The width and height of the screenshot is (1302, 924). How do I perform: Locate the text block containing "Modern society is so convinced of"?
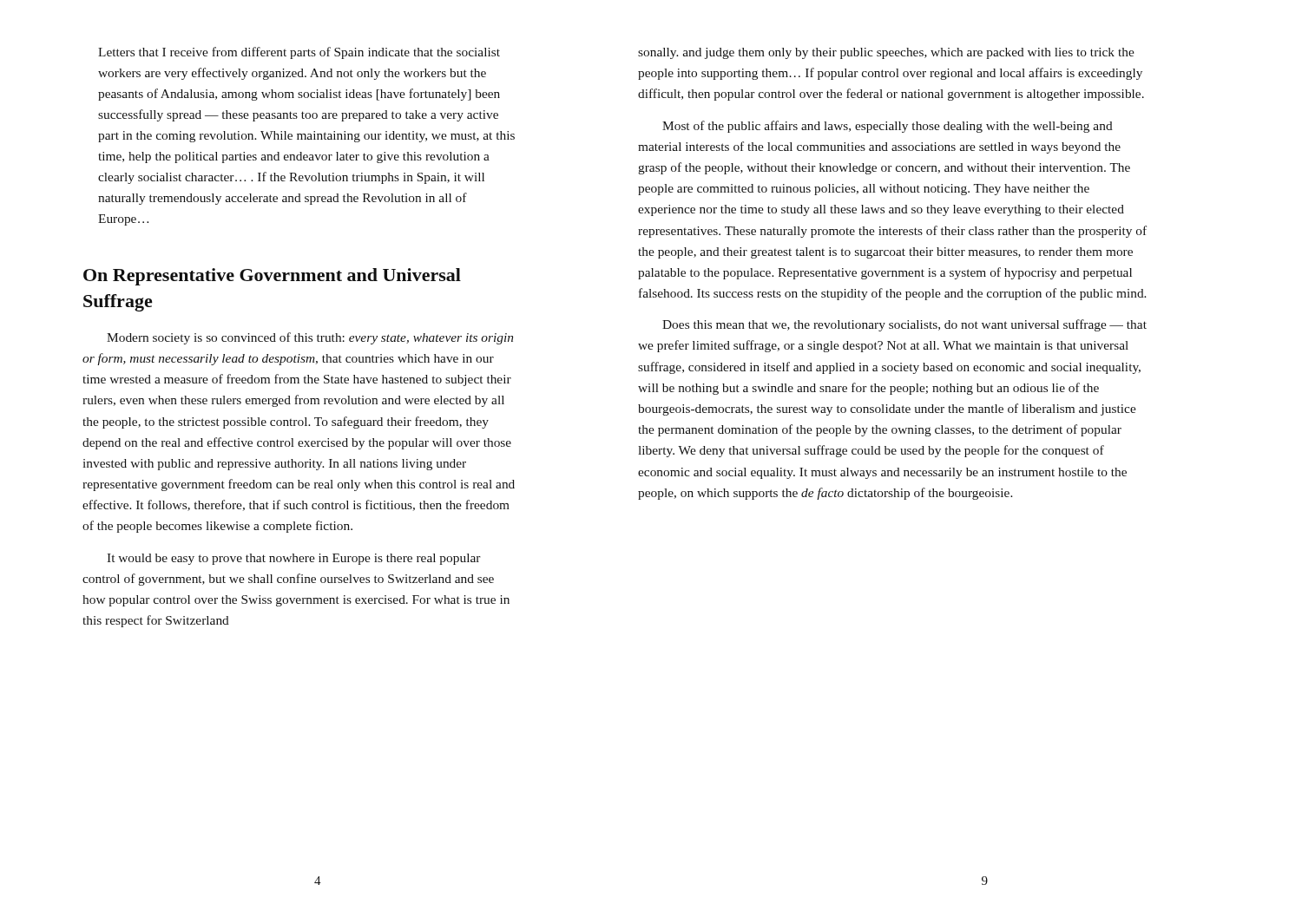tap(299, 432)
